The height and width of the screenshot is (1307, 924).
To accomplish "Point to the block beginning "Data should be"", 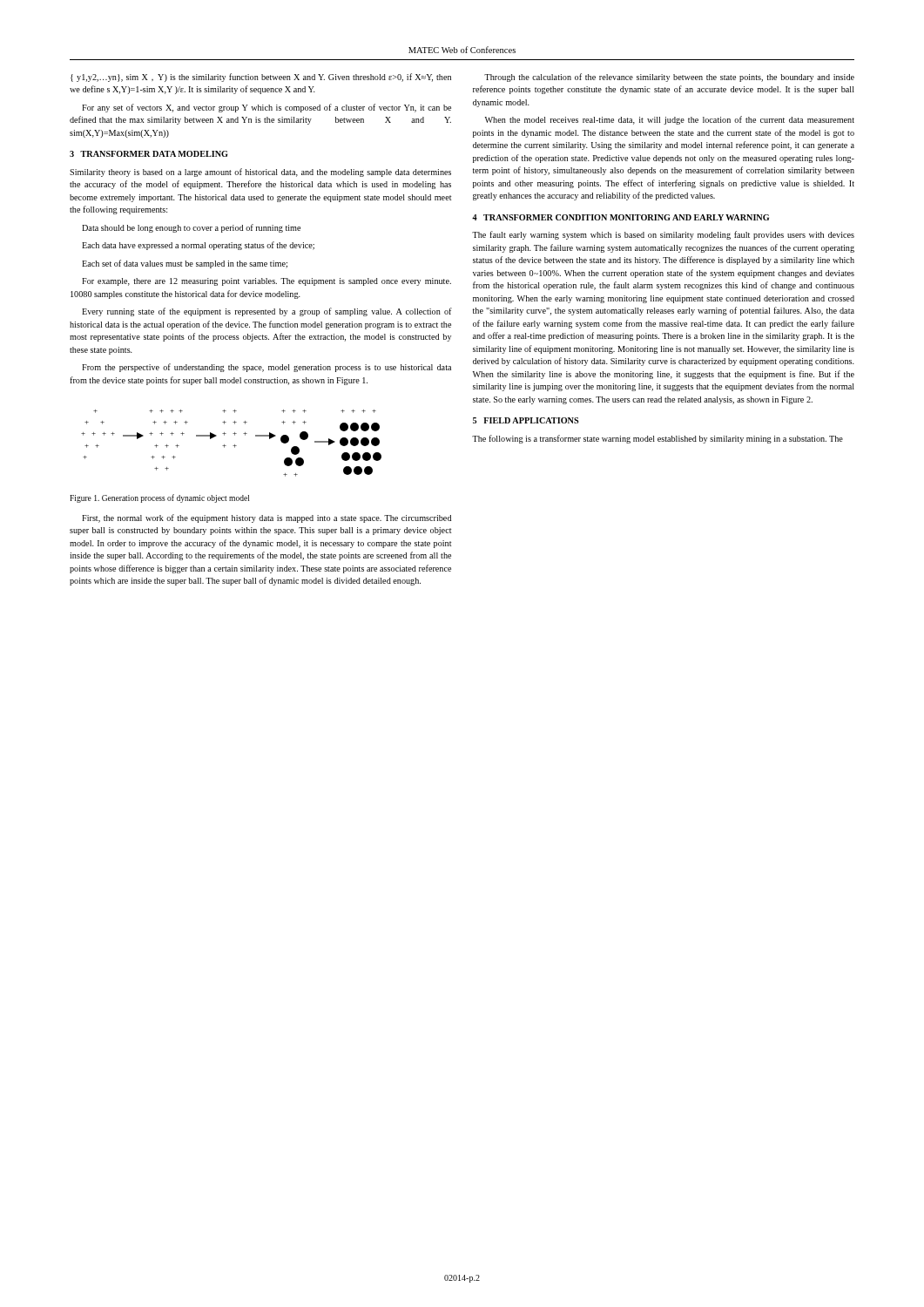I will (x=261, y=228).
